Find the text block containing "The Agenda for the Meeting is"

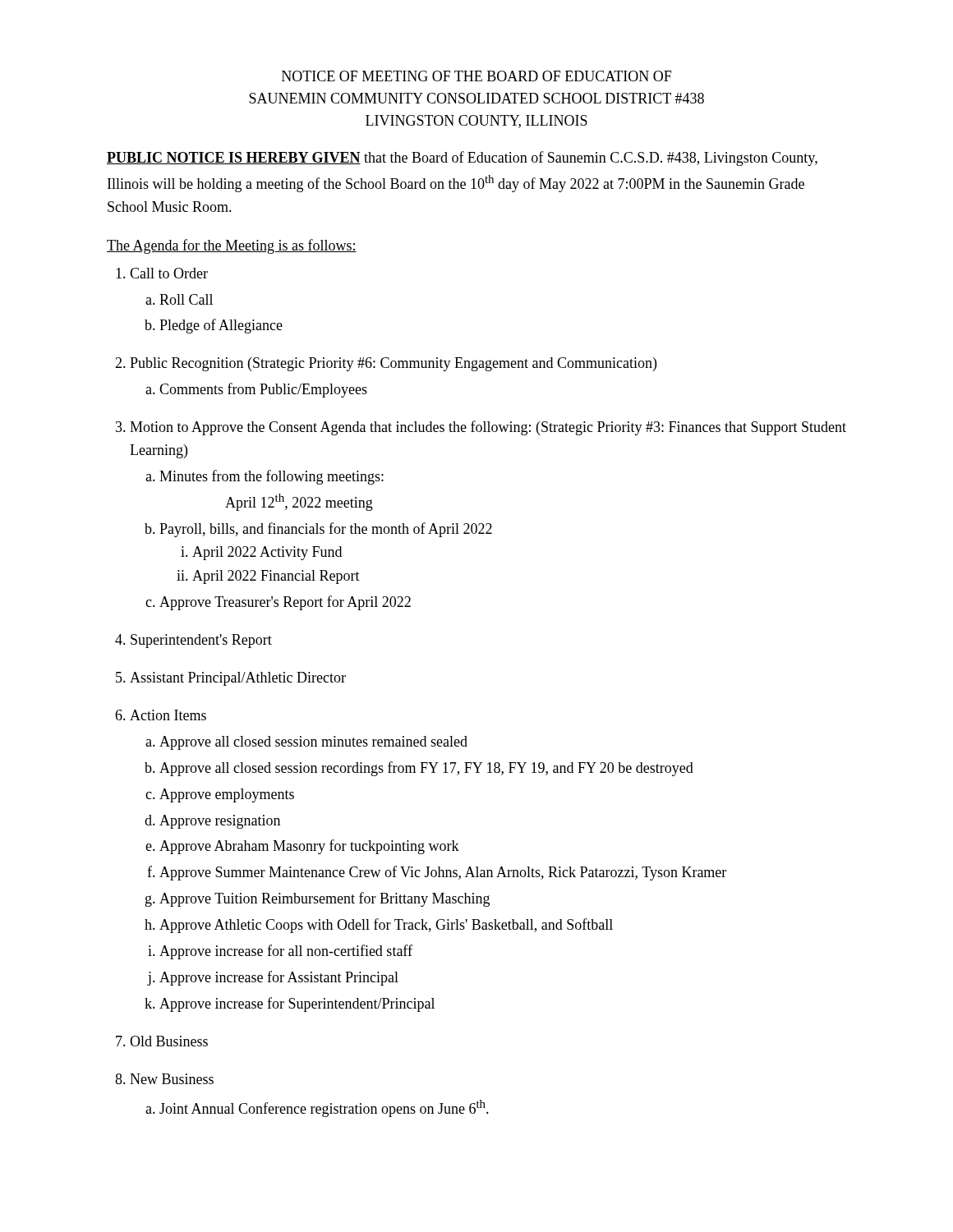click(231, 245)
